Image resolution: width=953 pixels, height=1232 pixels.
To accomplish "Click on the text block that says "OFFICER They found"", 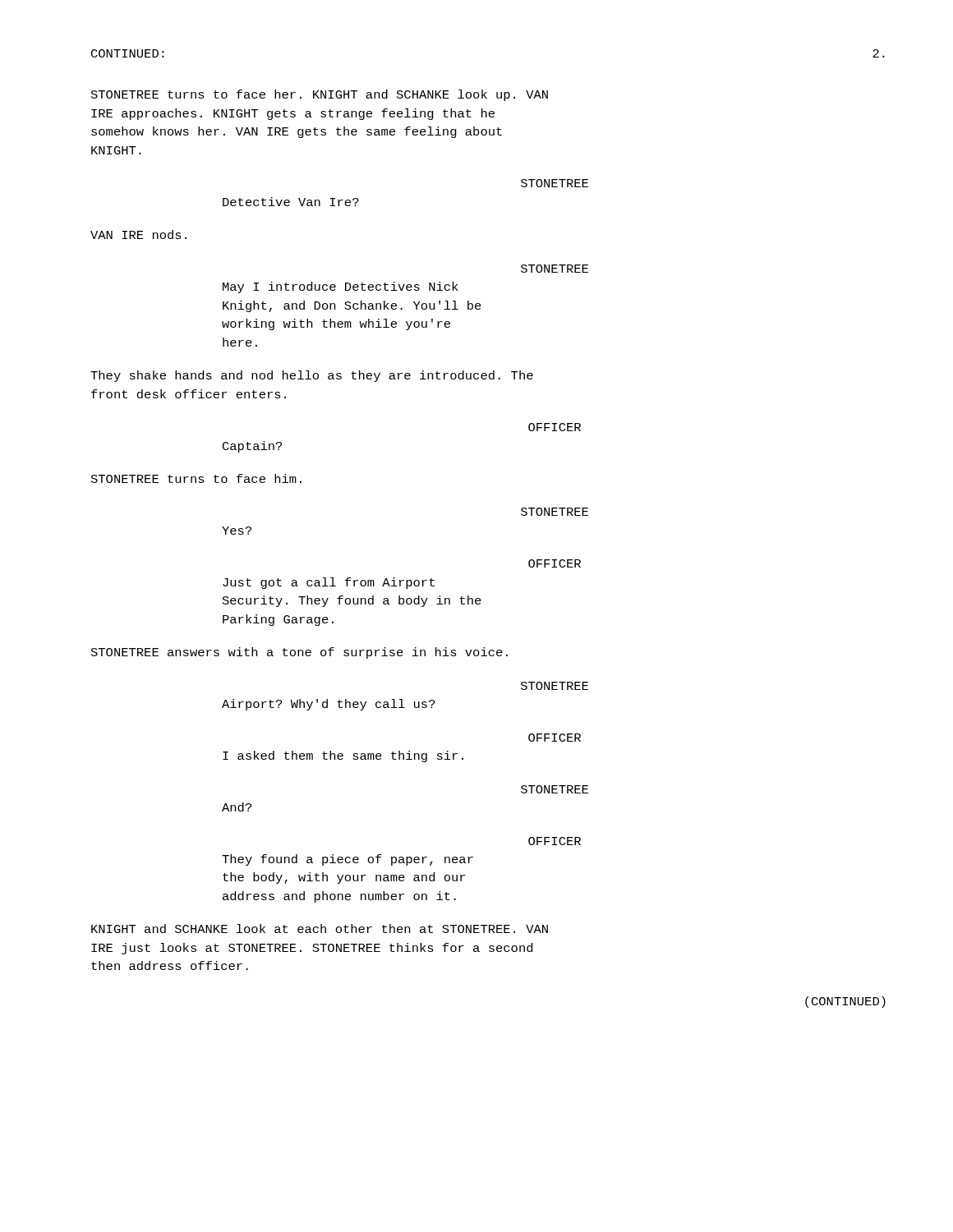I will click(555, 841).
